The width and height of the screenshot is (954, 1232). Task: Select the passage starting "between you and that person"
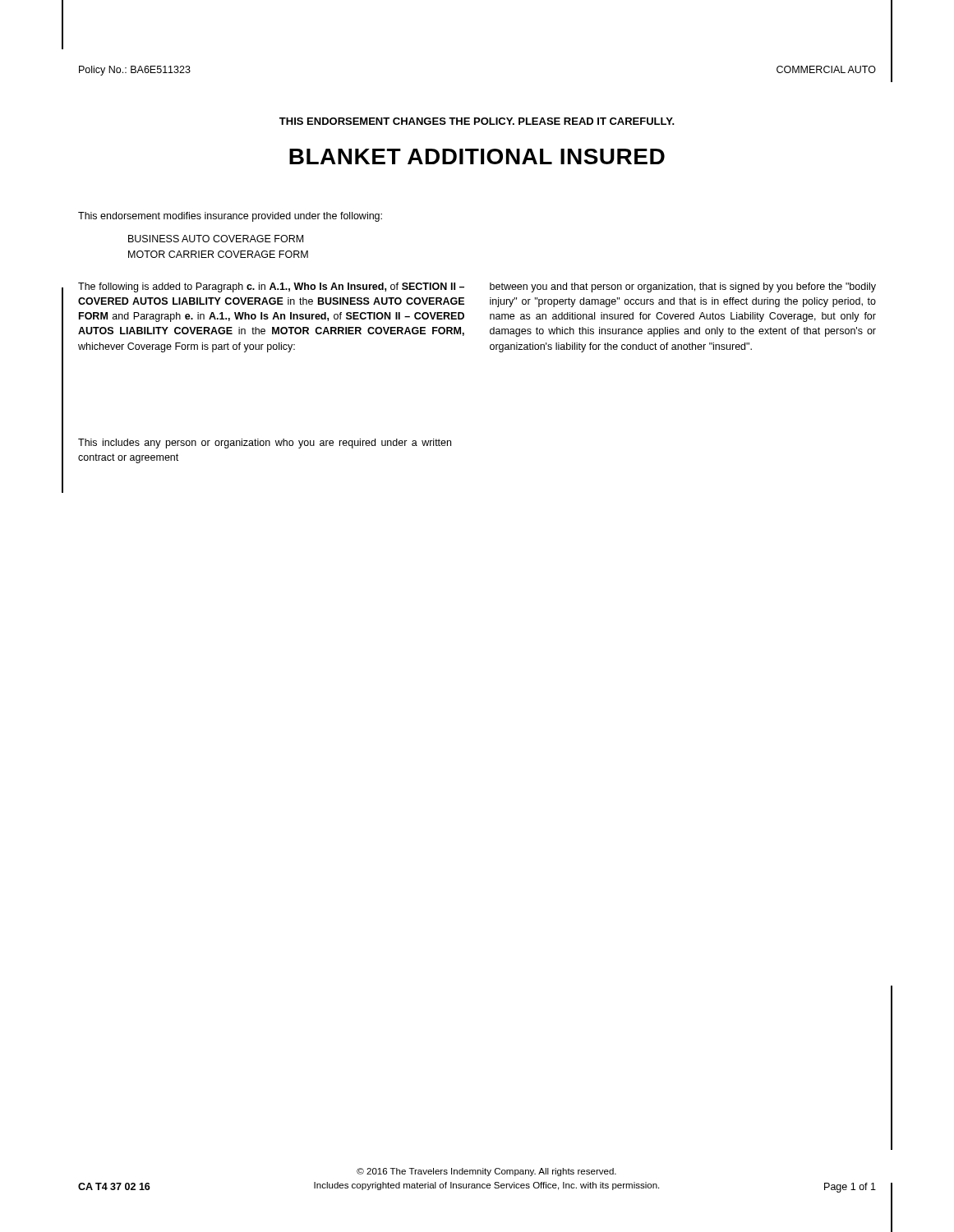(x=683, y=316)
